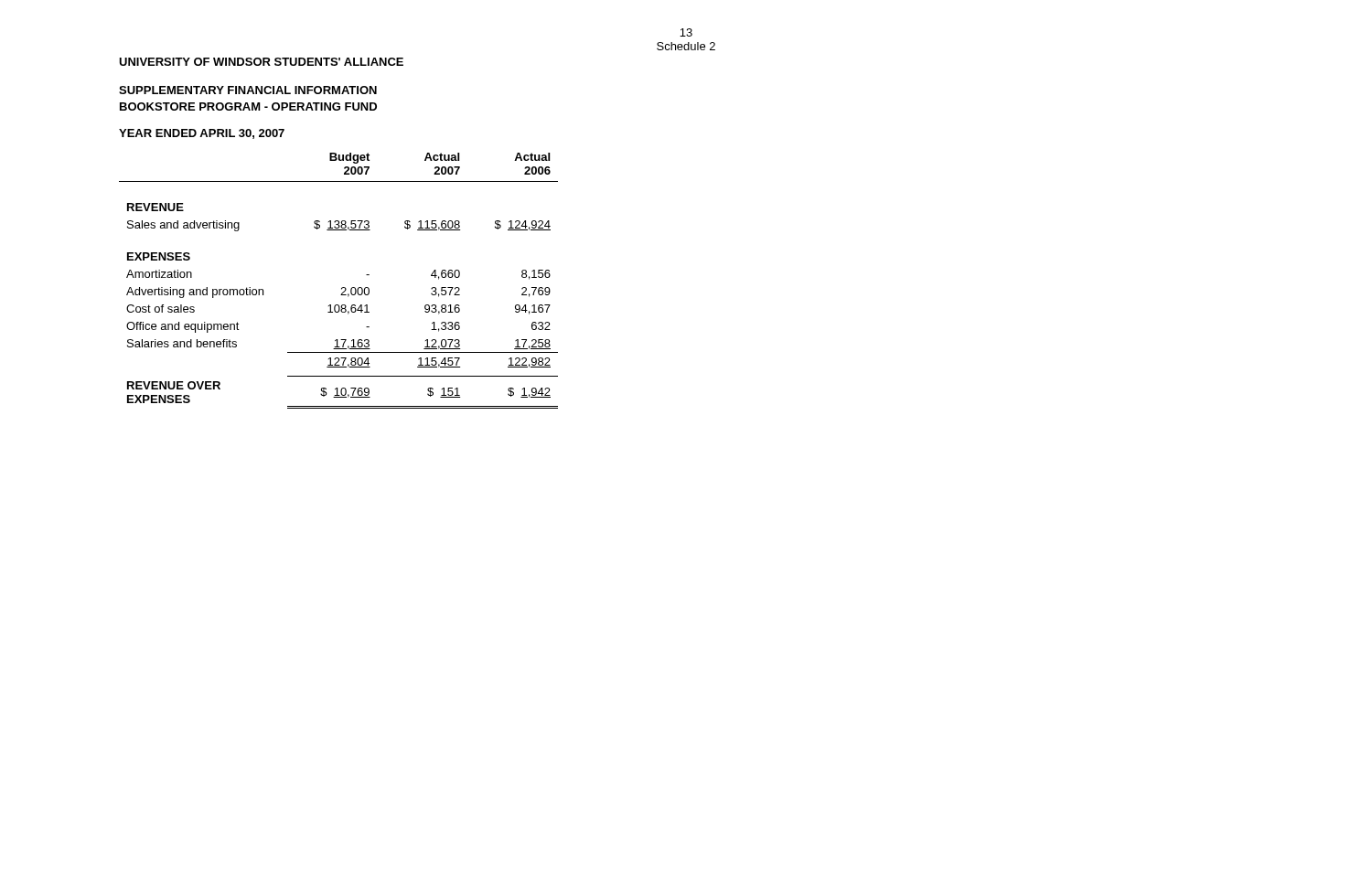This screenshot has width=1372, height=884.
Task: Select the title
Action: [261, 62]
